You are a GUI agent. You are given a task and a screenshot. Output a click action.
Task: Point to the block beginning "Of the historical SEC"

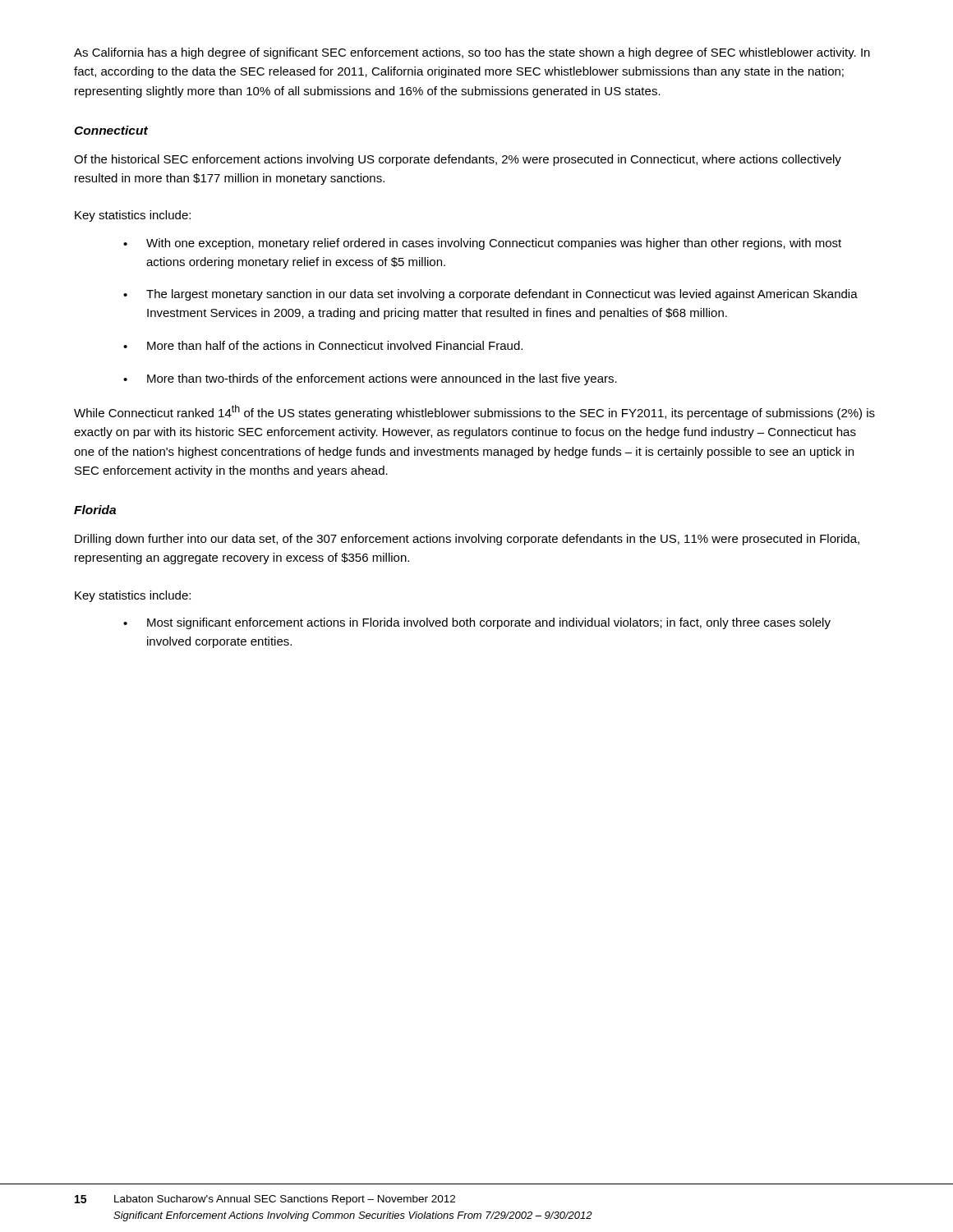[x=458, y=168]
